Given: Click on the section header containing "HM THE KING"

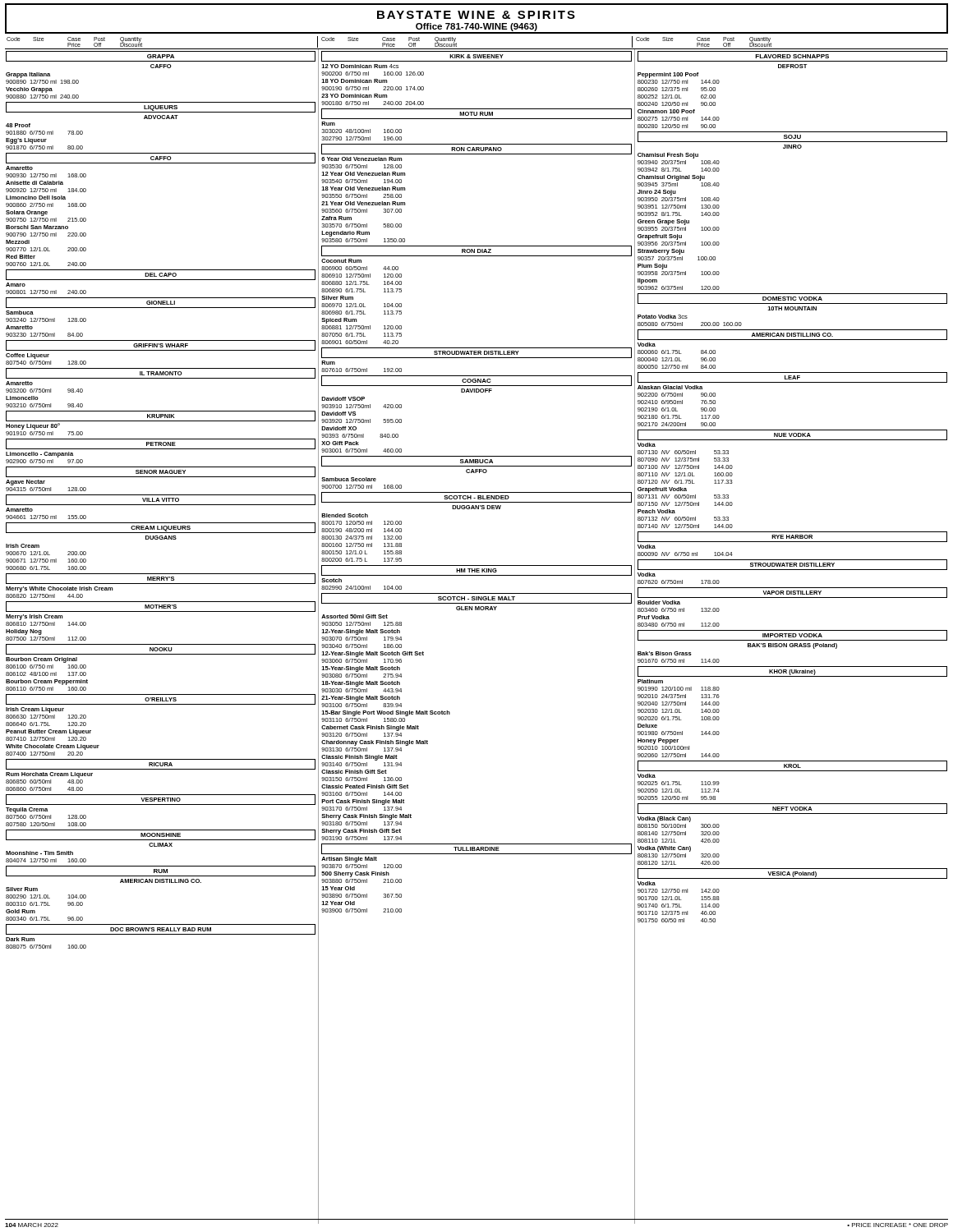Looking at the screenshot, I should tap(476, 570).
